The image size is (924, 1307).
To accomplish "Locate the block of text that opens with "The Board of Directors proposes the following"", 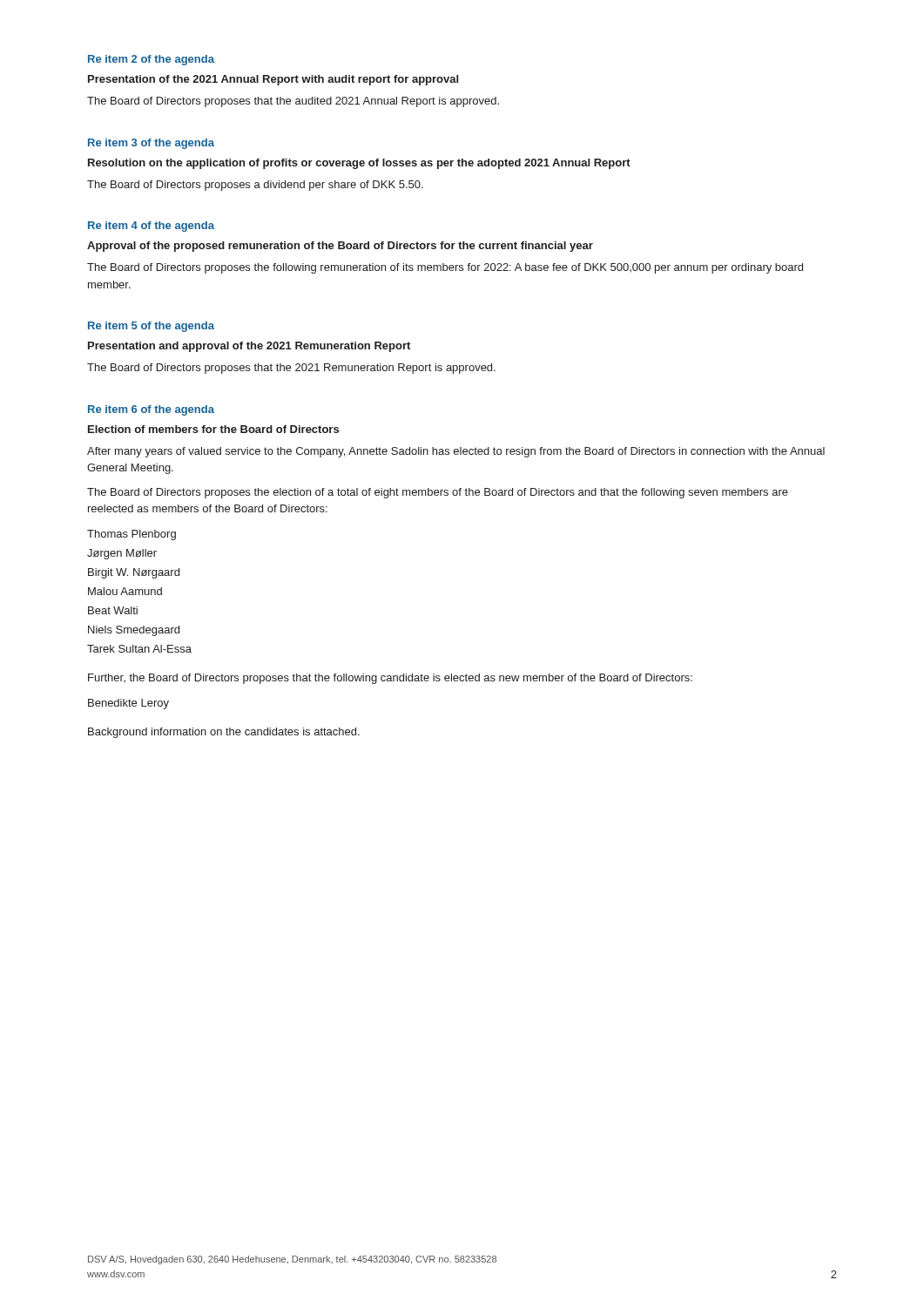I will coord(446,276).
